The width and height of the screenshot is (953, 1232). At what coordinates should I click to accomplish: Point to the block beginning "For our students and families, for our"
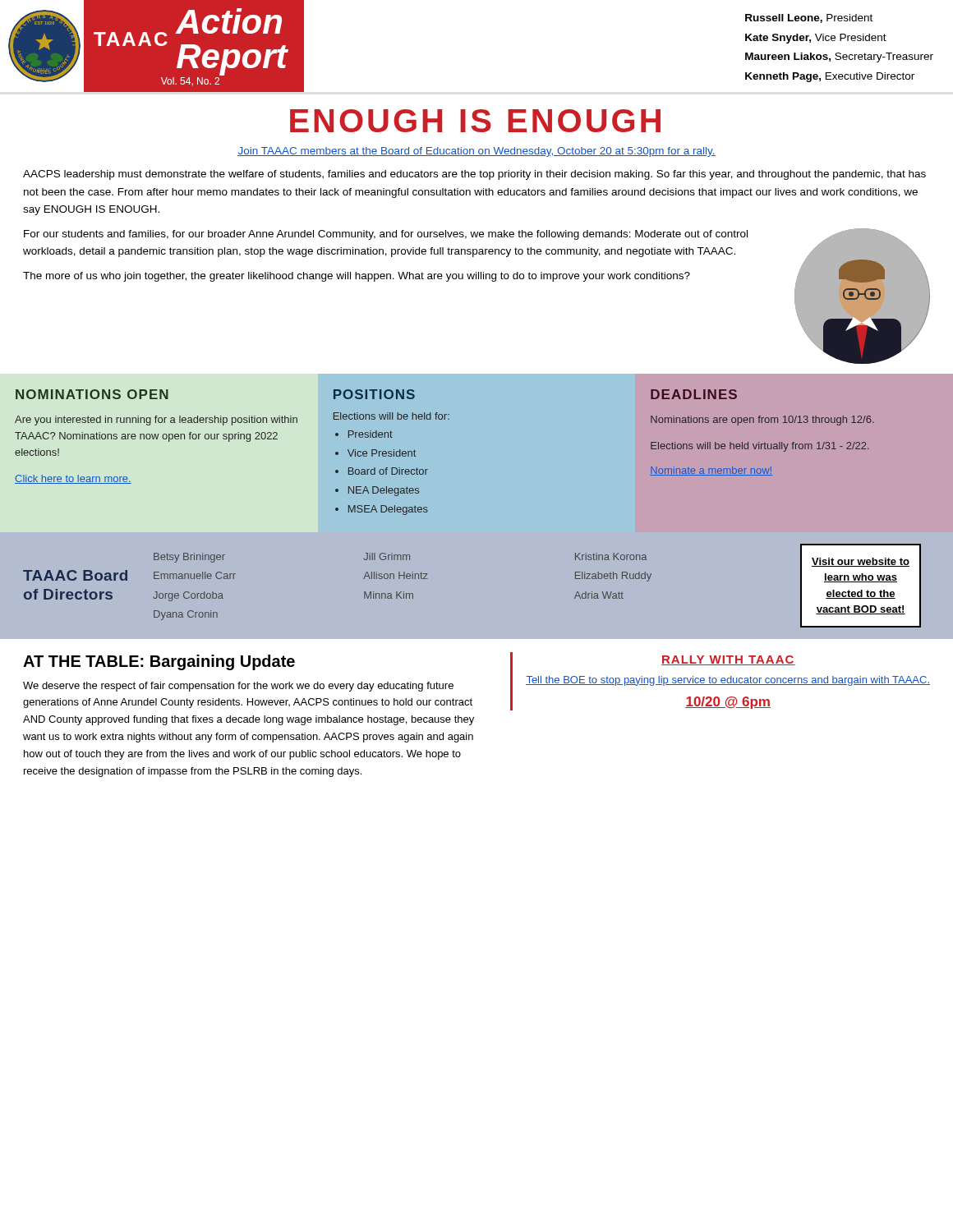(x=386, y=242)
